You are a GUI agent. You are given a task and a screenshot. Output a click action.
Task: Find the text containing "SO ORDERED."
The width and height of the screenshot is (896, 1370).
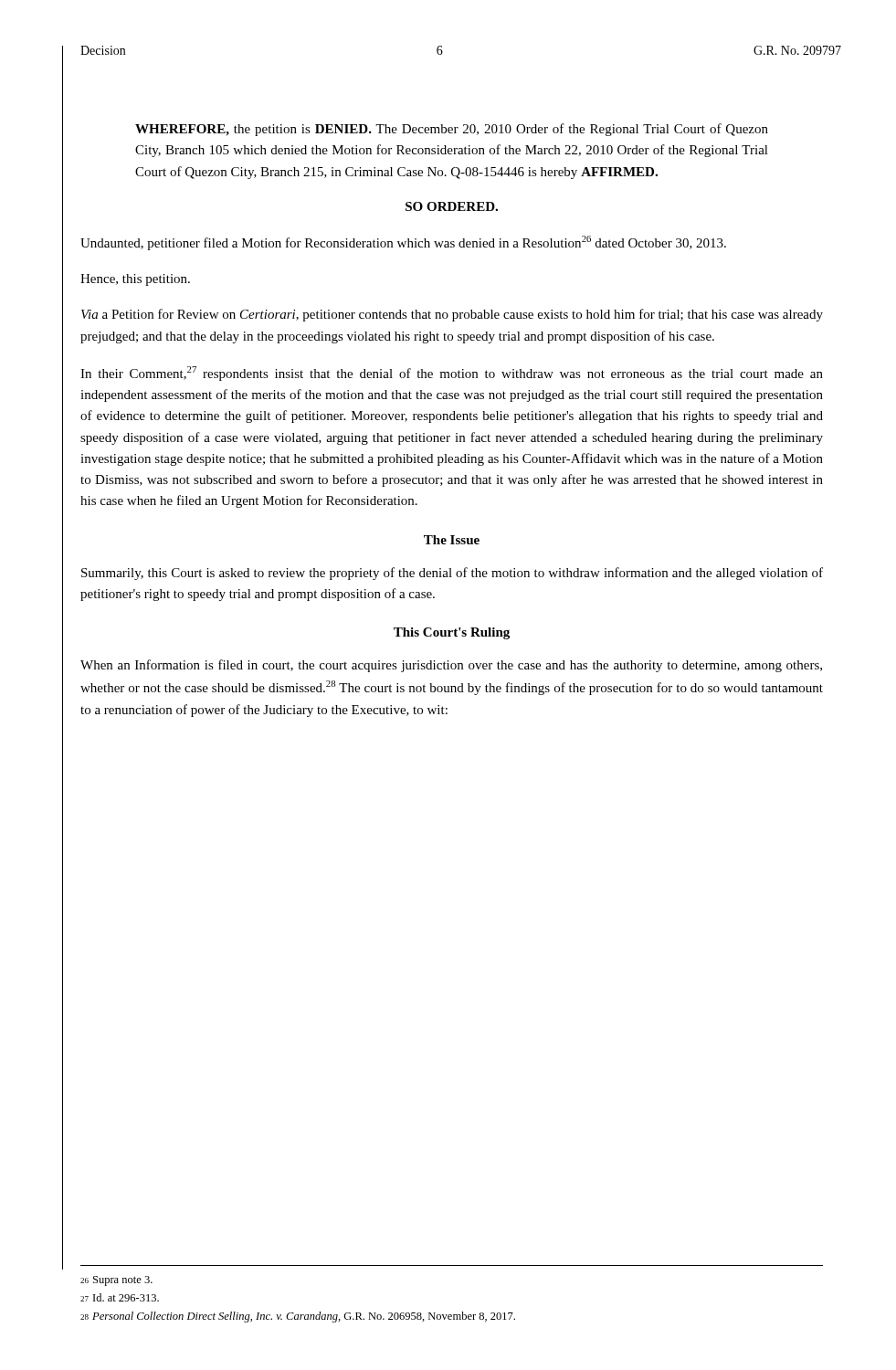point(452,206)
